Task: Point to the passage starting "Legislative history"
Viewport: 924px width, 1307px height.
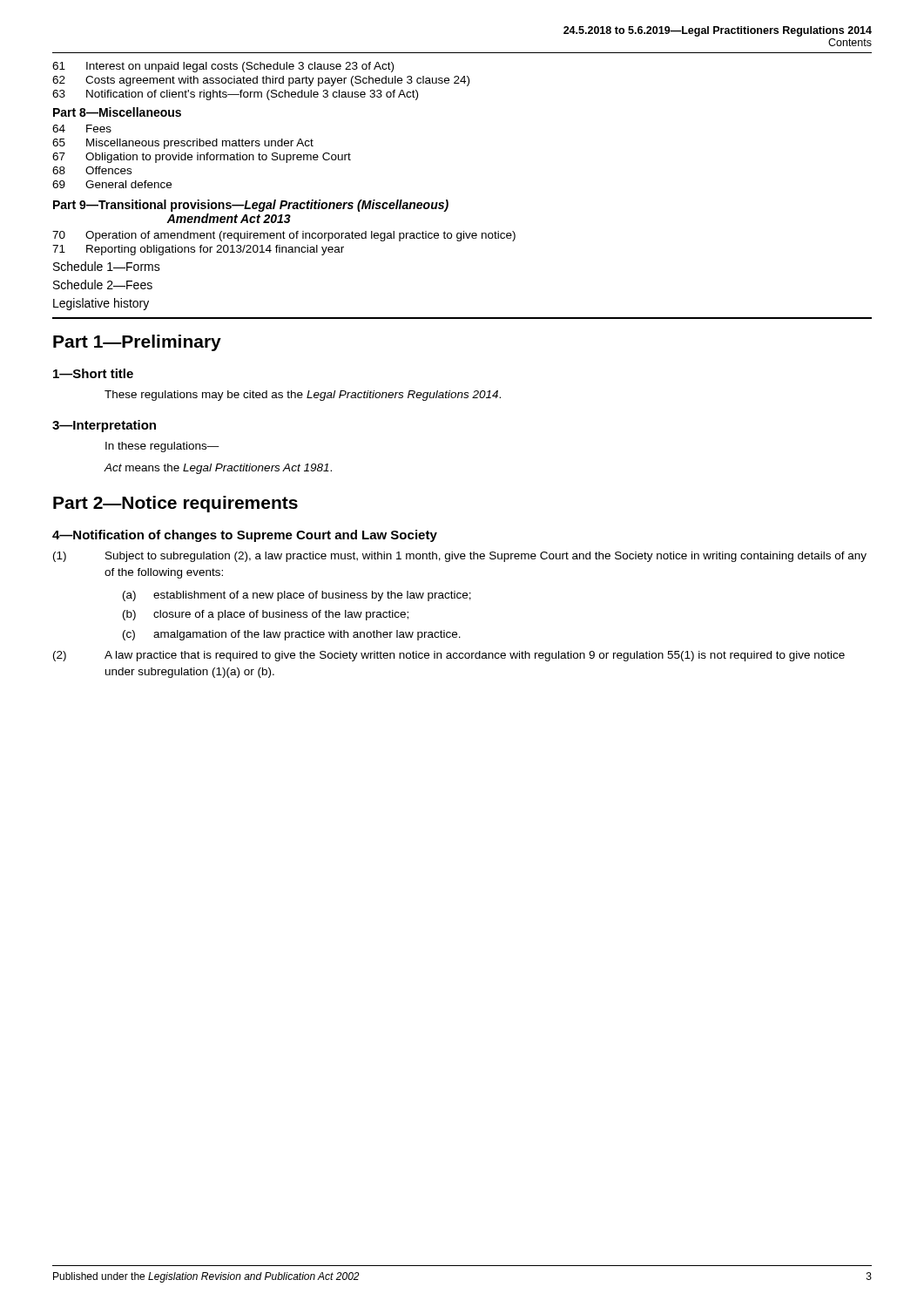Action: coord(101,303)
